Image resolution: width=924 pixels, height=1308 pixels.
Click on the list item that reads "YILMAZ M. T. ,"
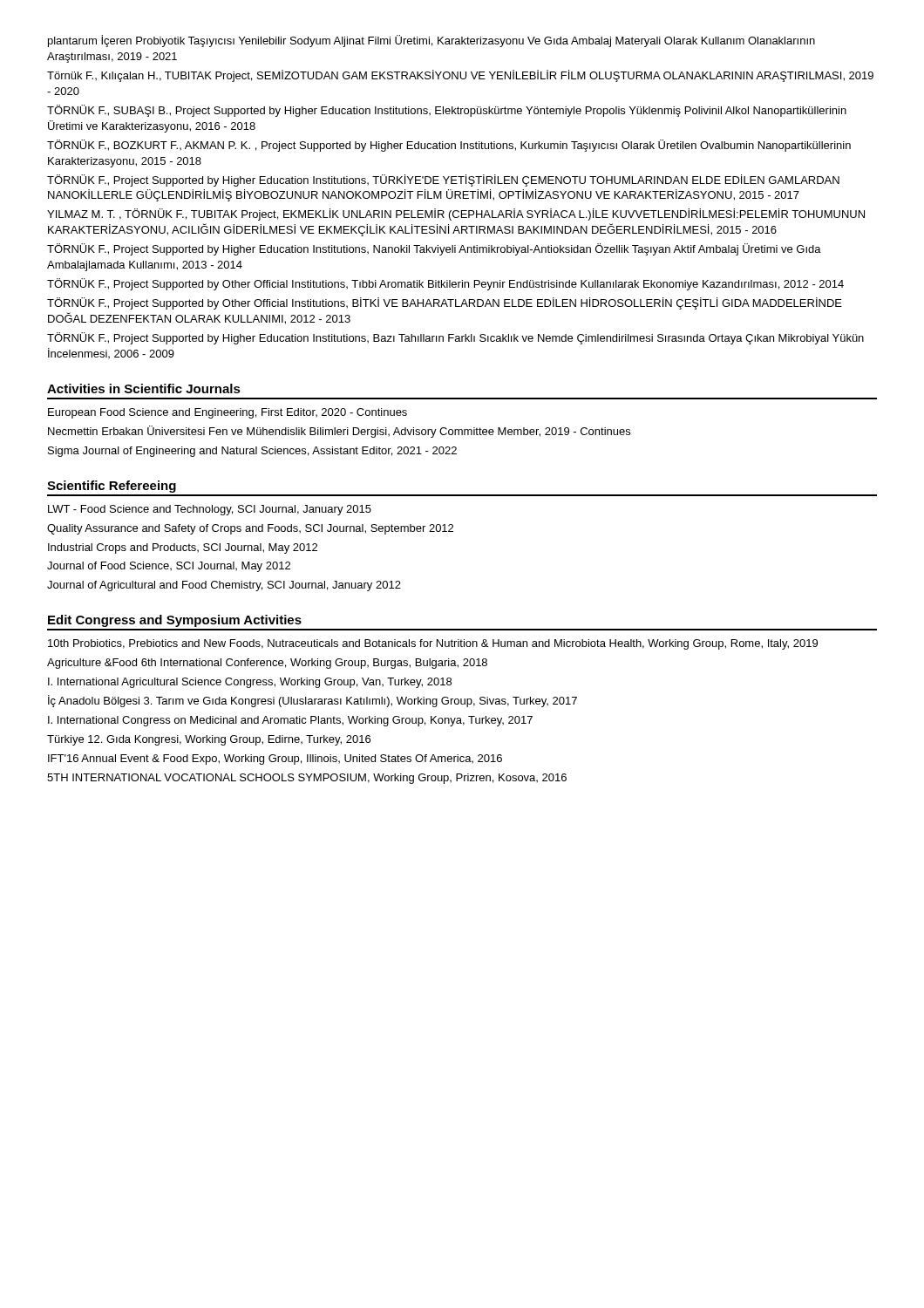456,222
